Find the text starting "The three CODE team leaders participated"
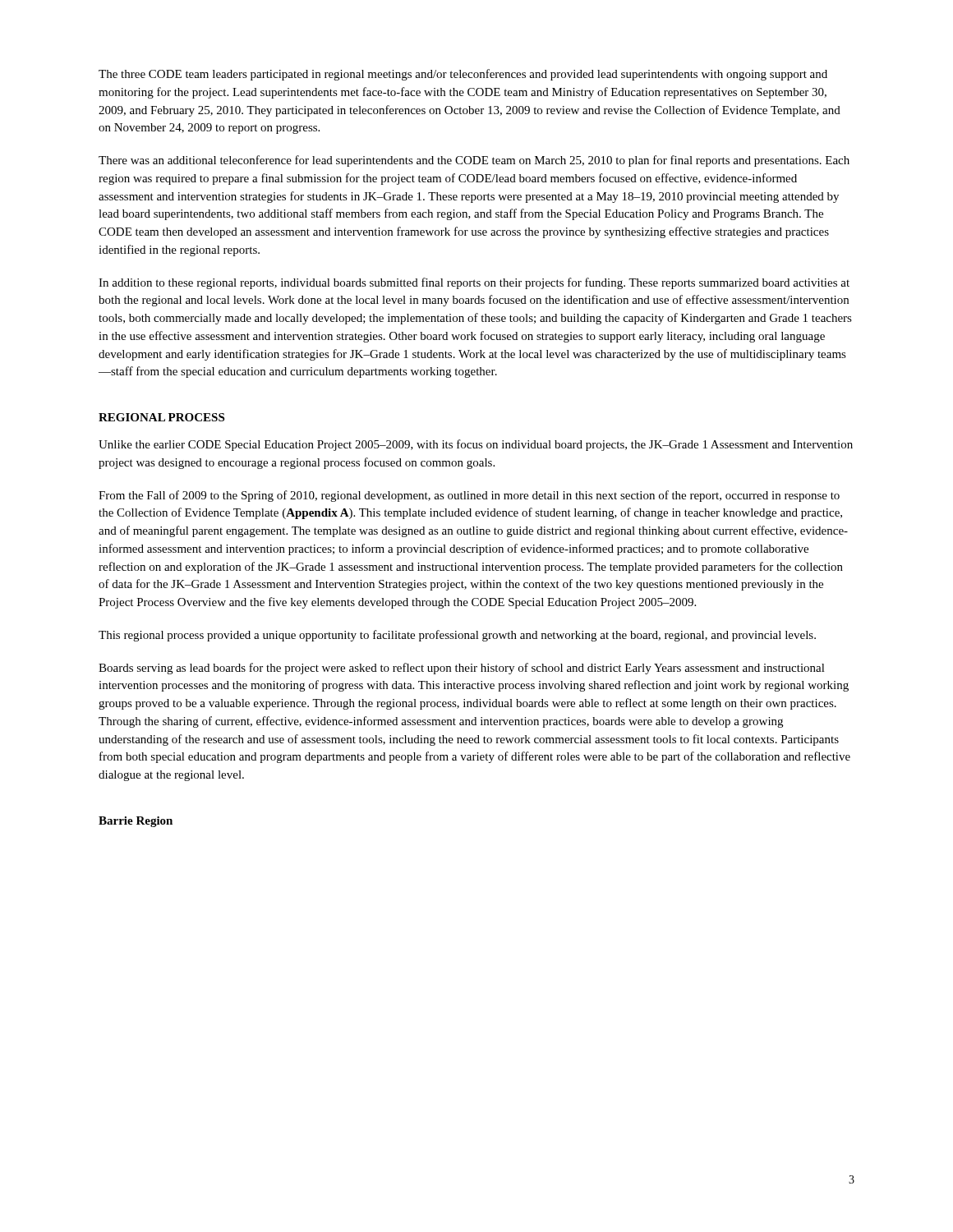This screenshot has width=953, height=1232. (469, 101)
